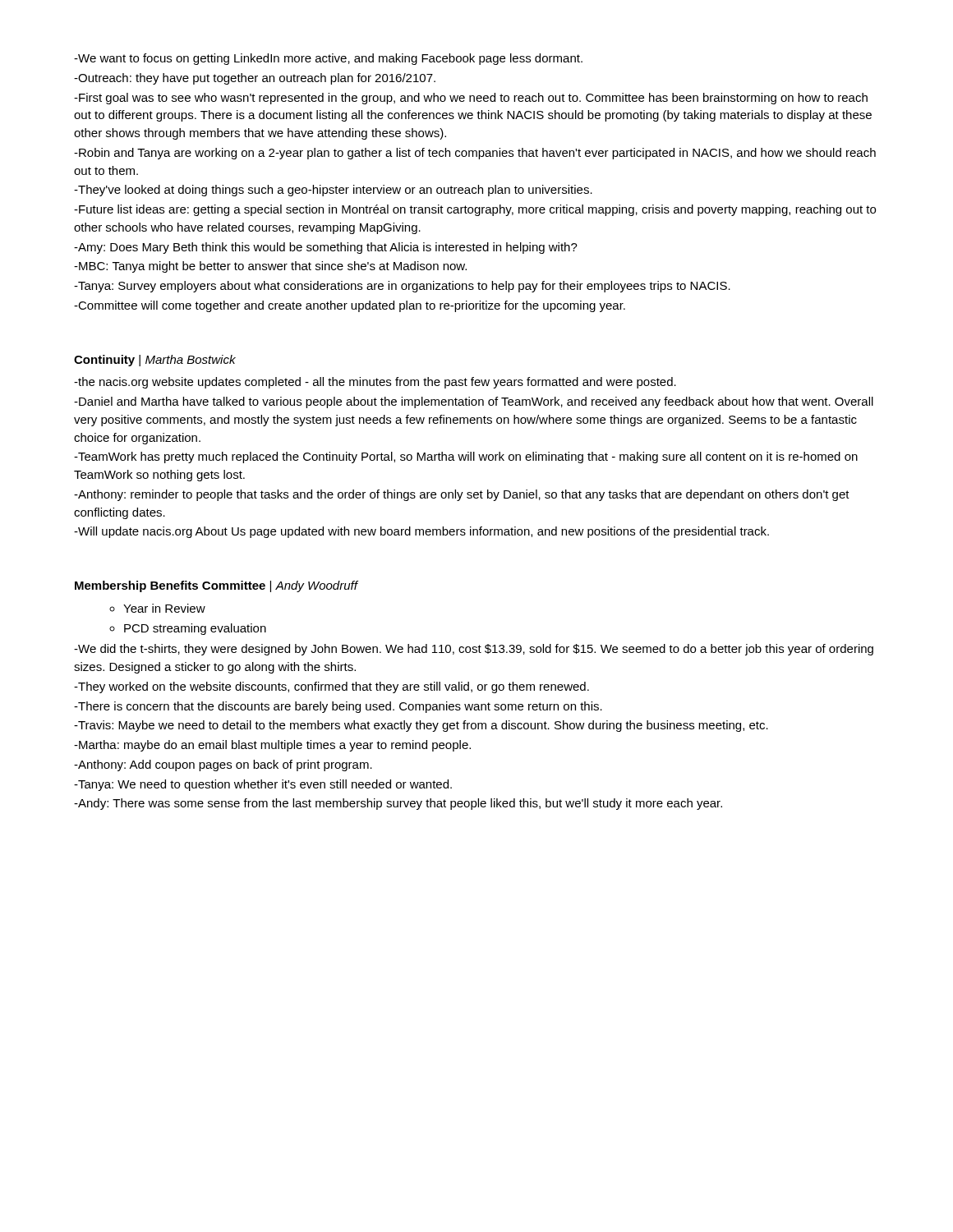
Task: Find the list item containing "-Future list ideas are:"
Action: point(475,218)
